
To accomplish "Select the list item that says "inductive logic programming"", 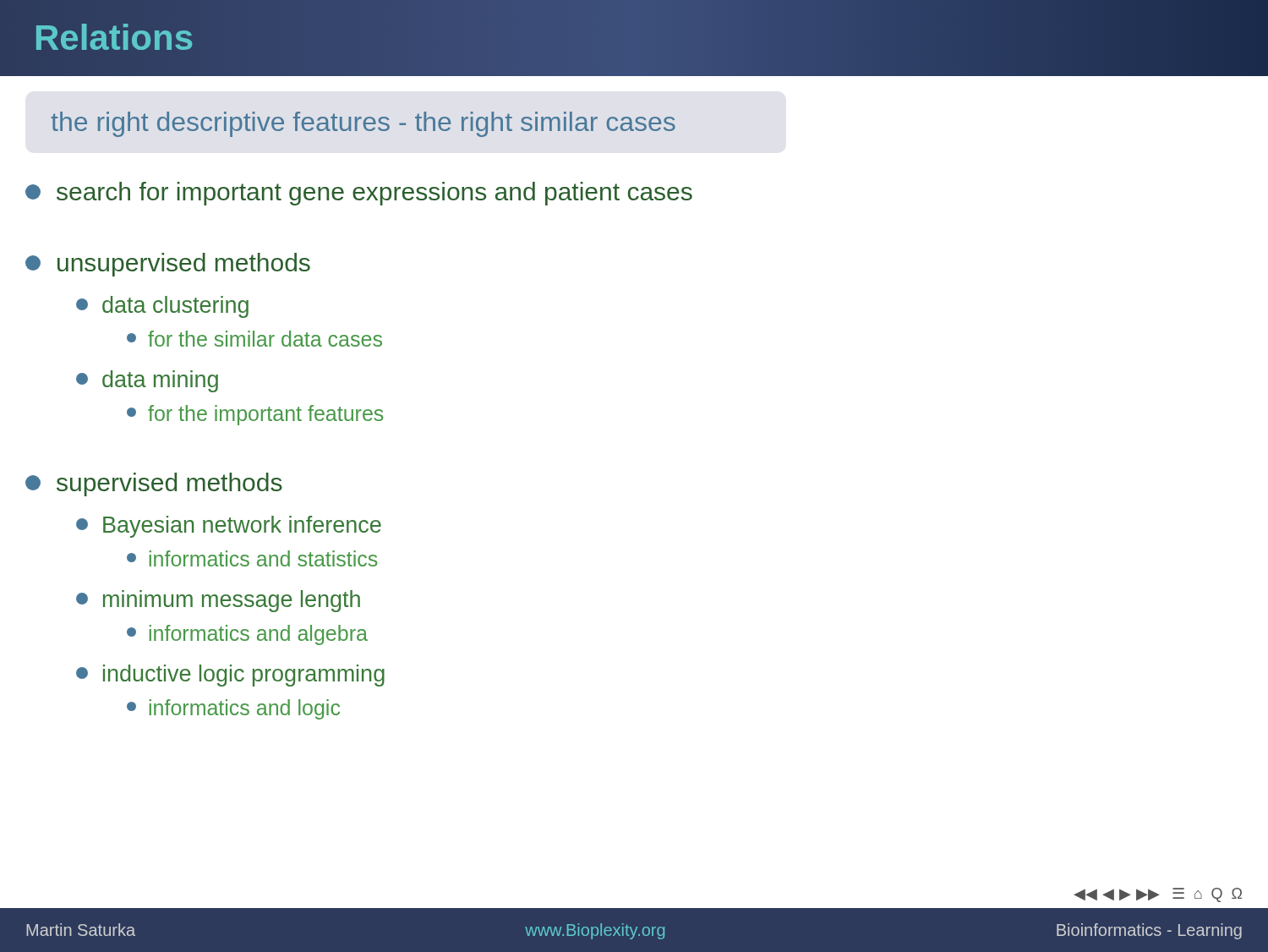I will pyautogui.click(x=231, y=674).
